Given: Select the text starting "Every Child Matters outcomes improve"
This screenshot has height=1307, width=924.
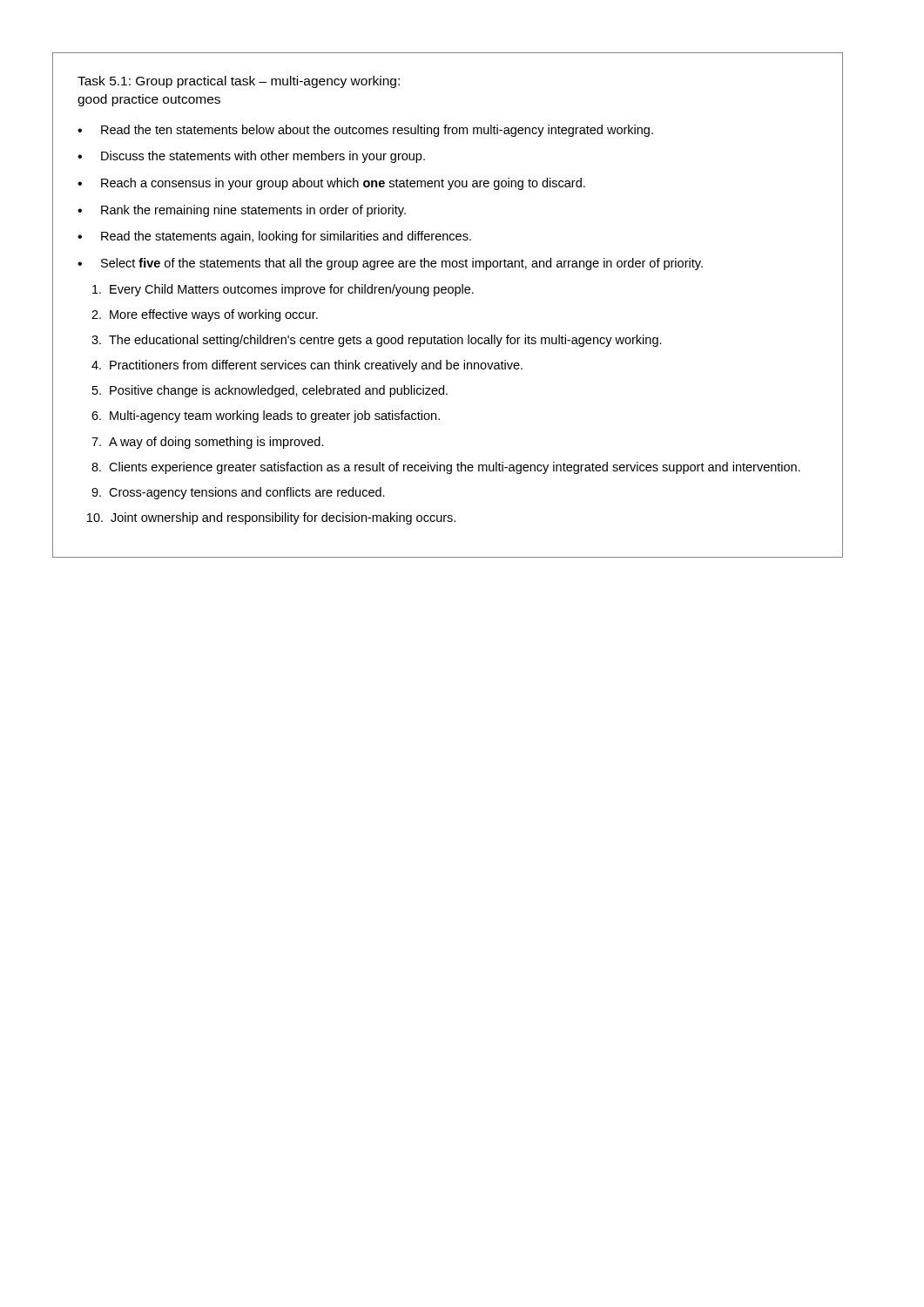Looking at the screenshot, I should pos(276,290).
